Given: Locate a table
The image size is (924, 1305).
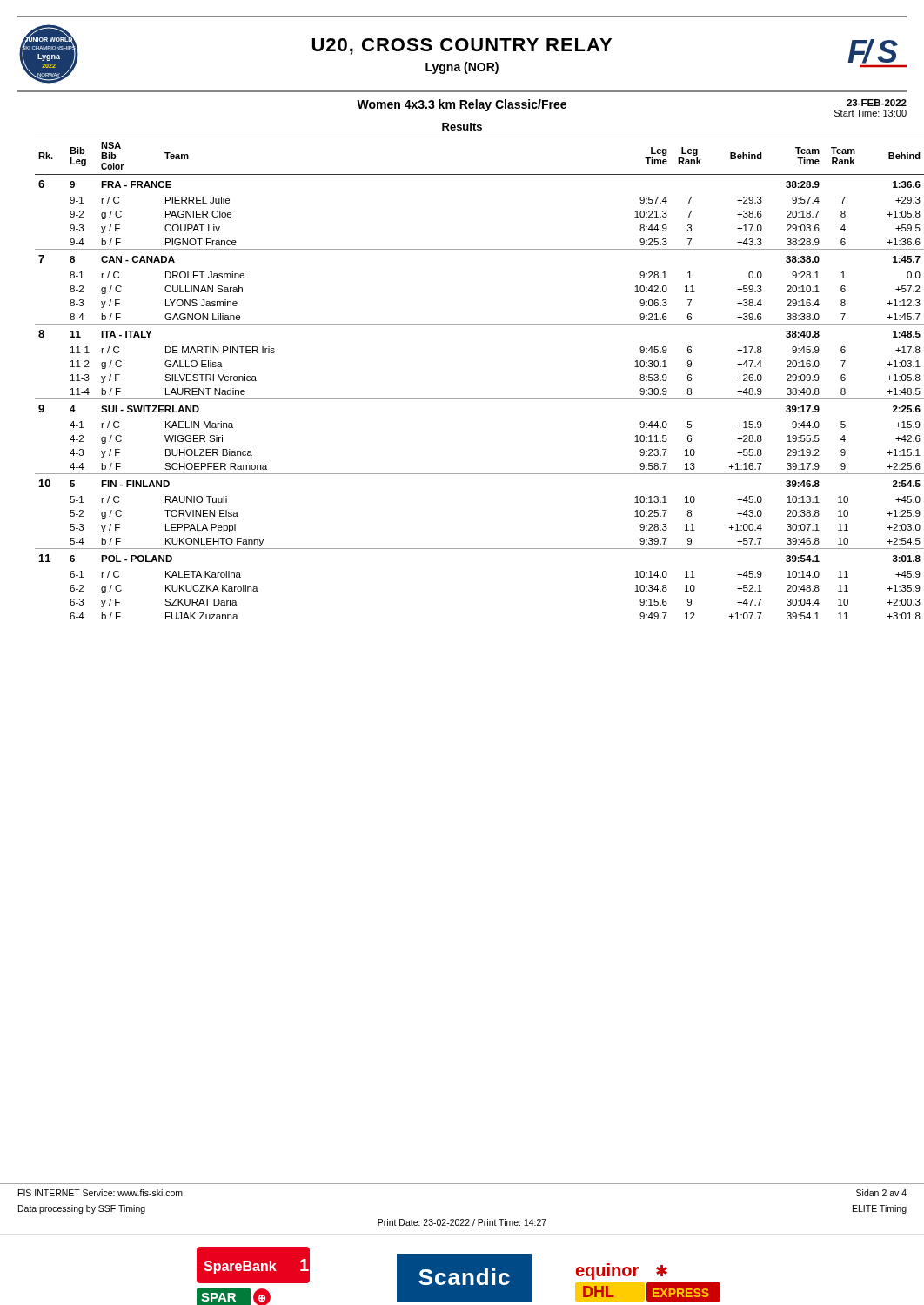Looking at the screenshot, I should pos(462,380).
